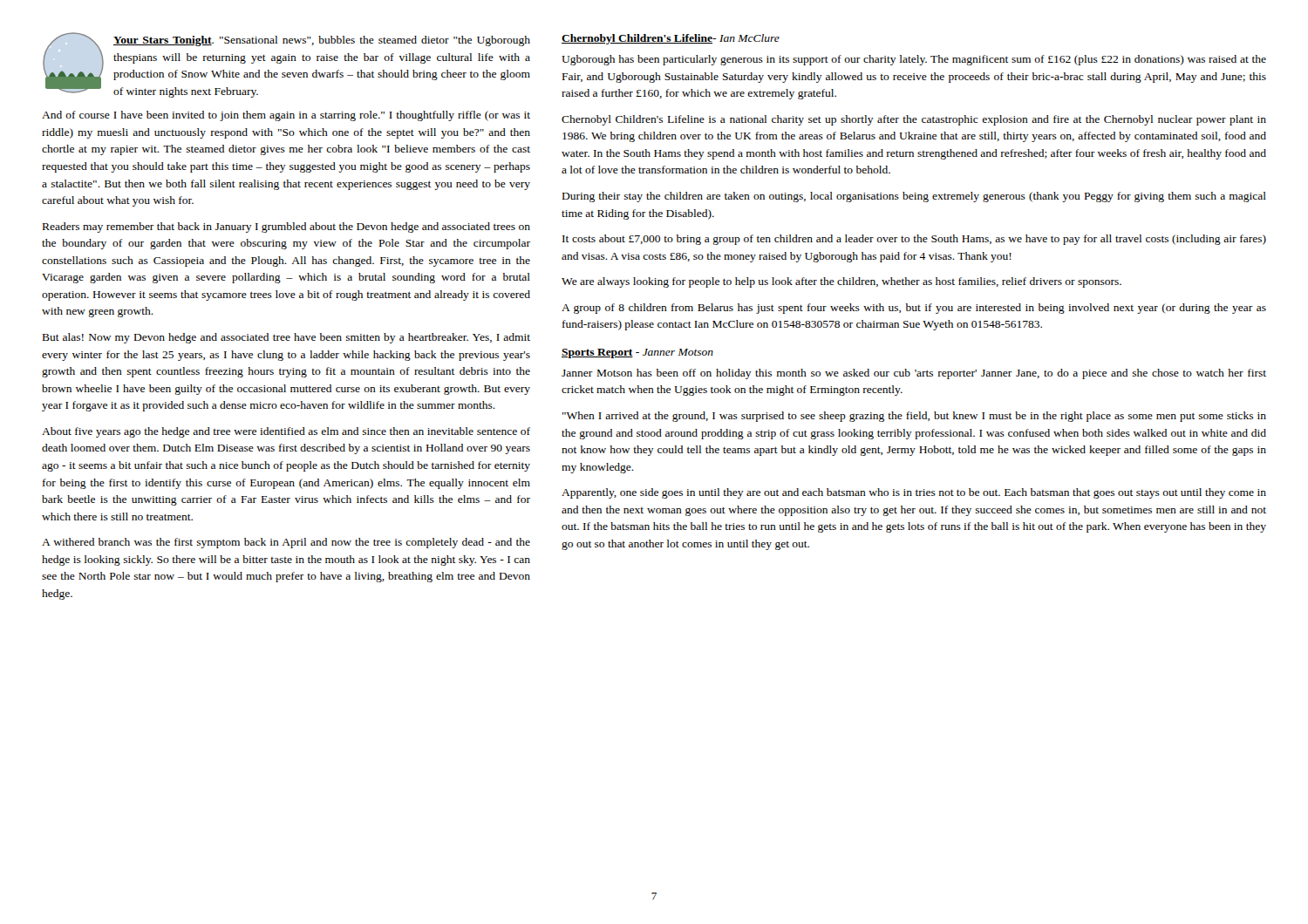Locate the block of text that opens with "Apparently, one side goes"

pyautogui.click(x=914, y=518)
